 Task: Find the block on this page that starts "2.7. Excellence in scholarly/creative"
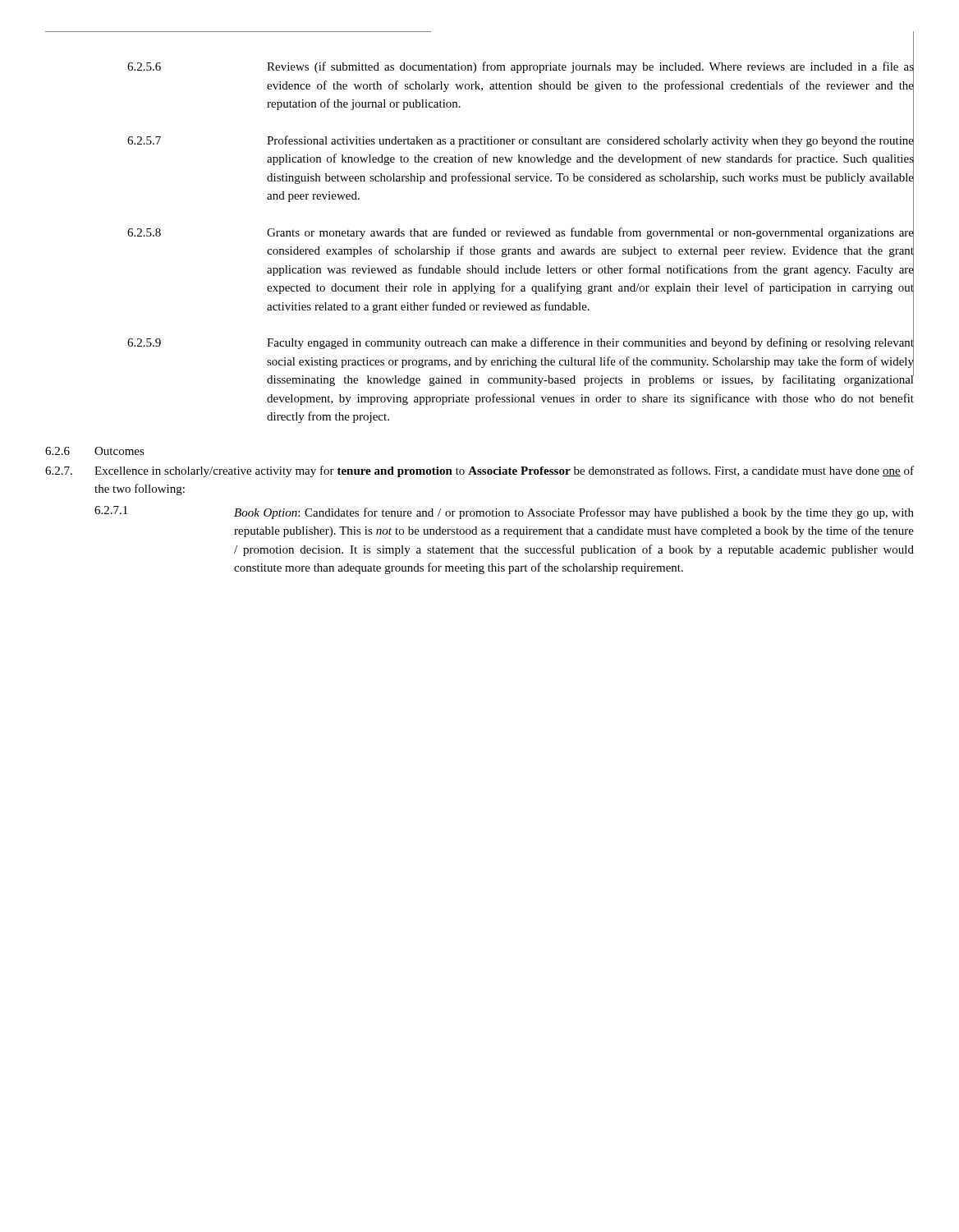click(480, 480)
